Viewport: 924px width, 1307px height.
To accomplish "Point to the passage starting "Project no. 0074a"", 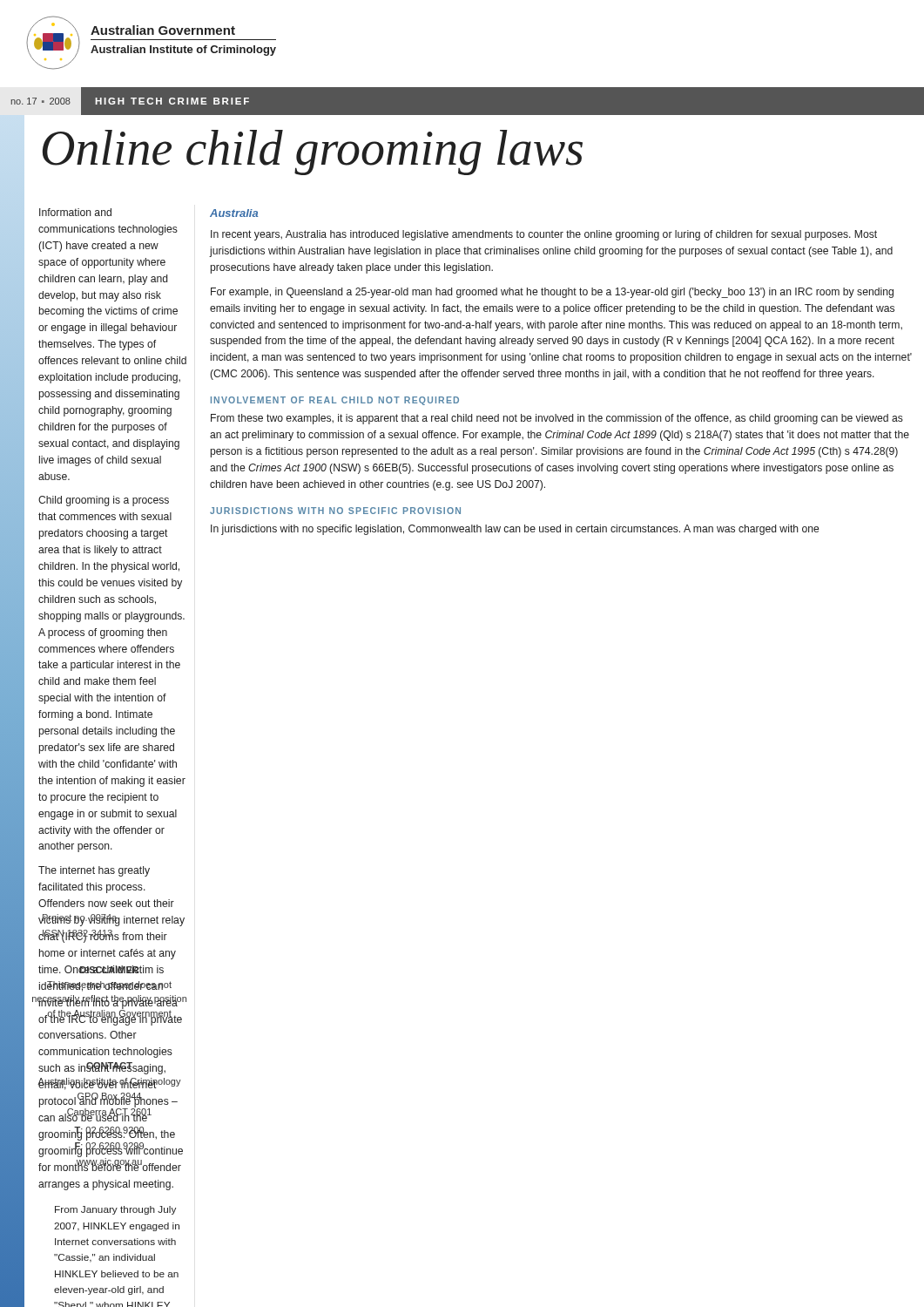I will [118, 926].
